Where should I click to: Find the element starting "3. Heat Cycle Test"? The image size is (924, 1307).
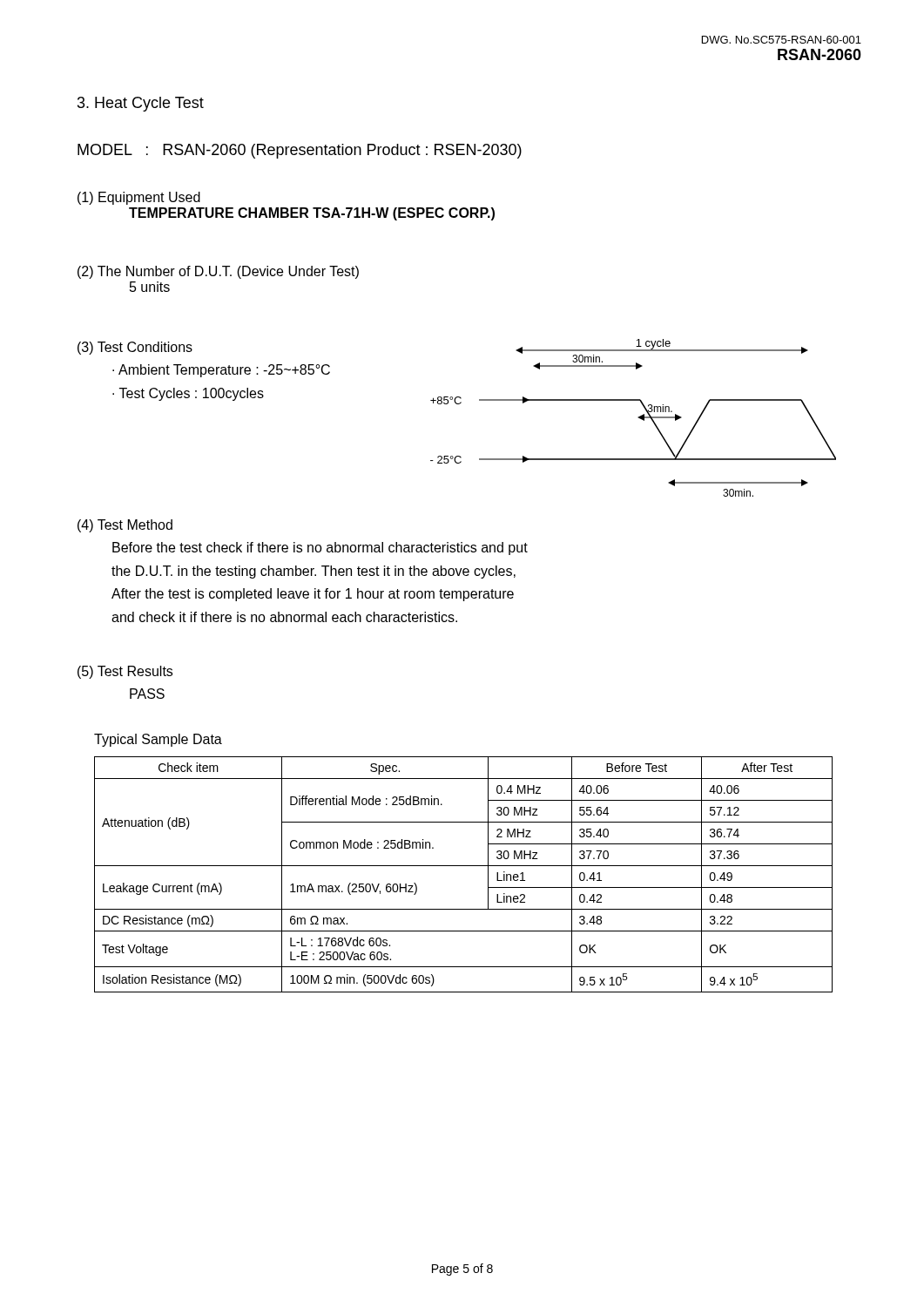(x=140, y=103)
